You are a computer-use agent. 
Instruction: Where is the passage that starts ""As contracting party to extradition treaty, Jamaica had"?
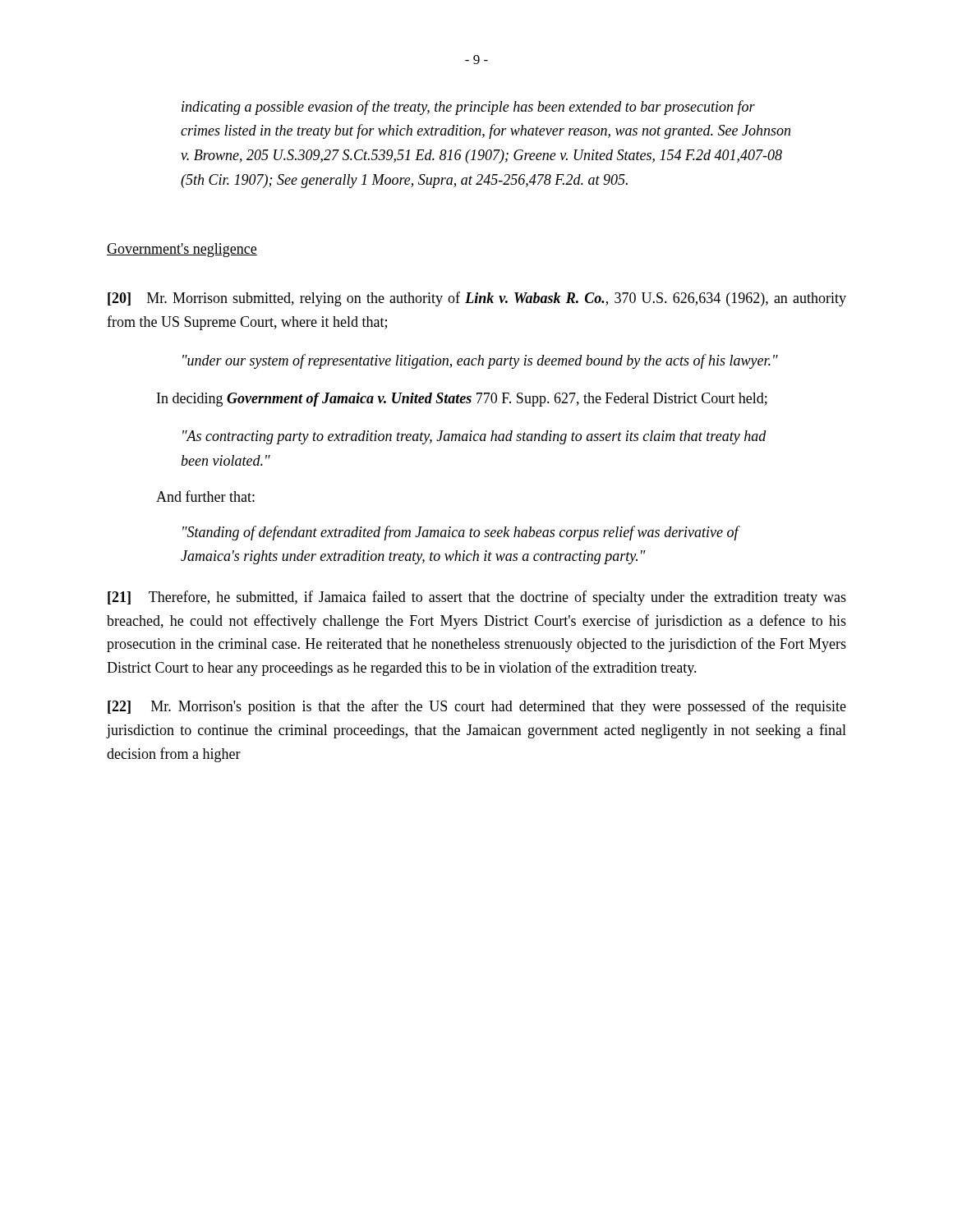(473, 449)
